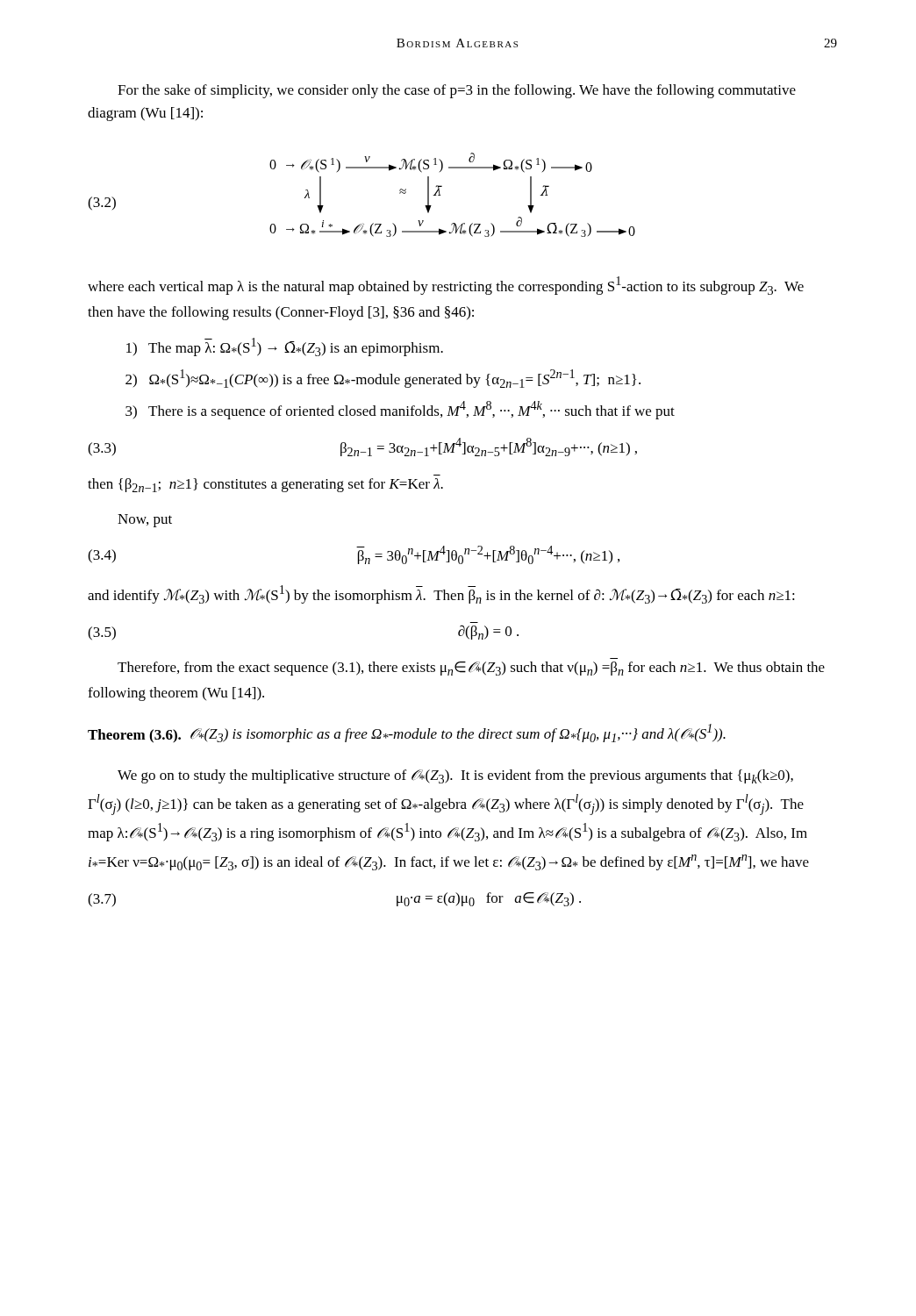
Task: Select the passage starting "We go on to study the multiplicative structure"
Action: point(458,820)
